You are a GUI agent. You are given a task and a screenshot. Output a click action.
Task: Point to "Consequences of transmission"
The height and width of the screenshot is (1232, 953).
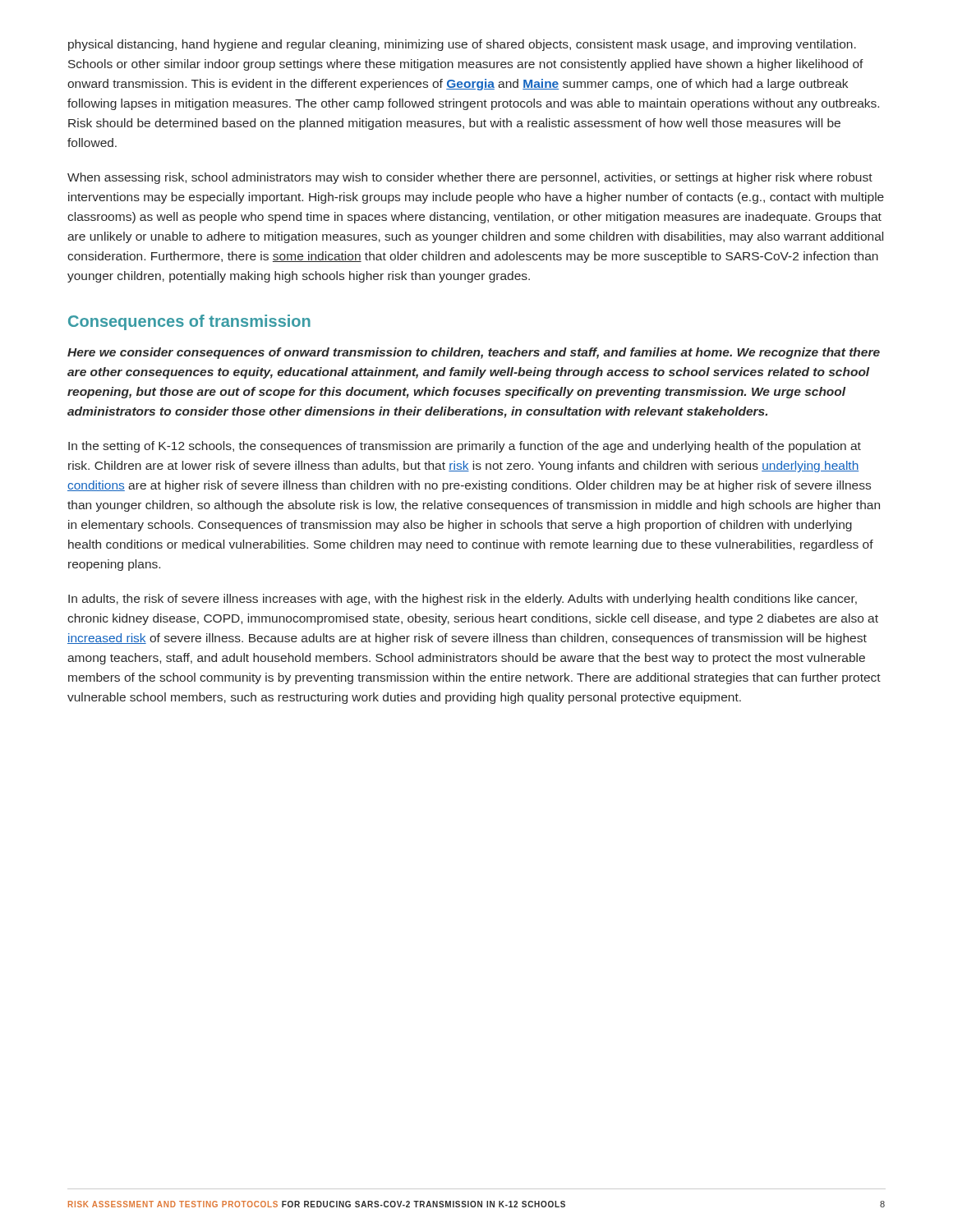[x=189, y=322]
